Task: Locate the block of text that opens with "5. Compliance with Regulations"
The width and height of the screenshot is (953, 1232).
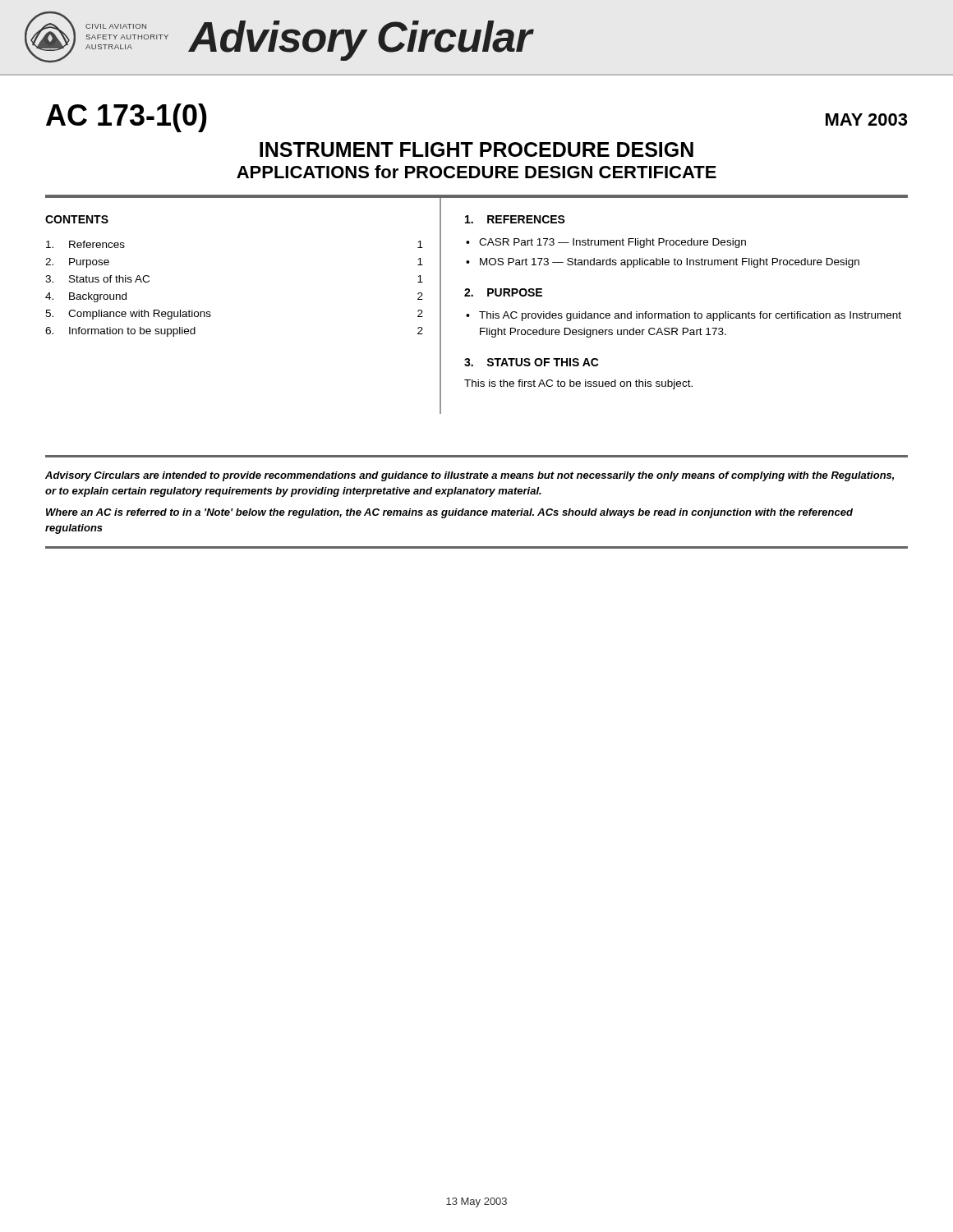Action: [x=134, y=314]
